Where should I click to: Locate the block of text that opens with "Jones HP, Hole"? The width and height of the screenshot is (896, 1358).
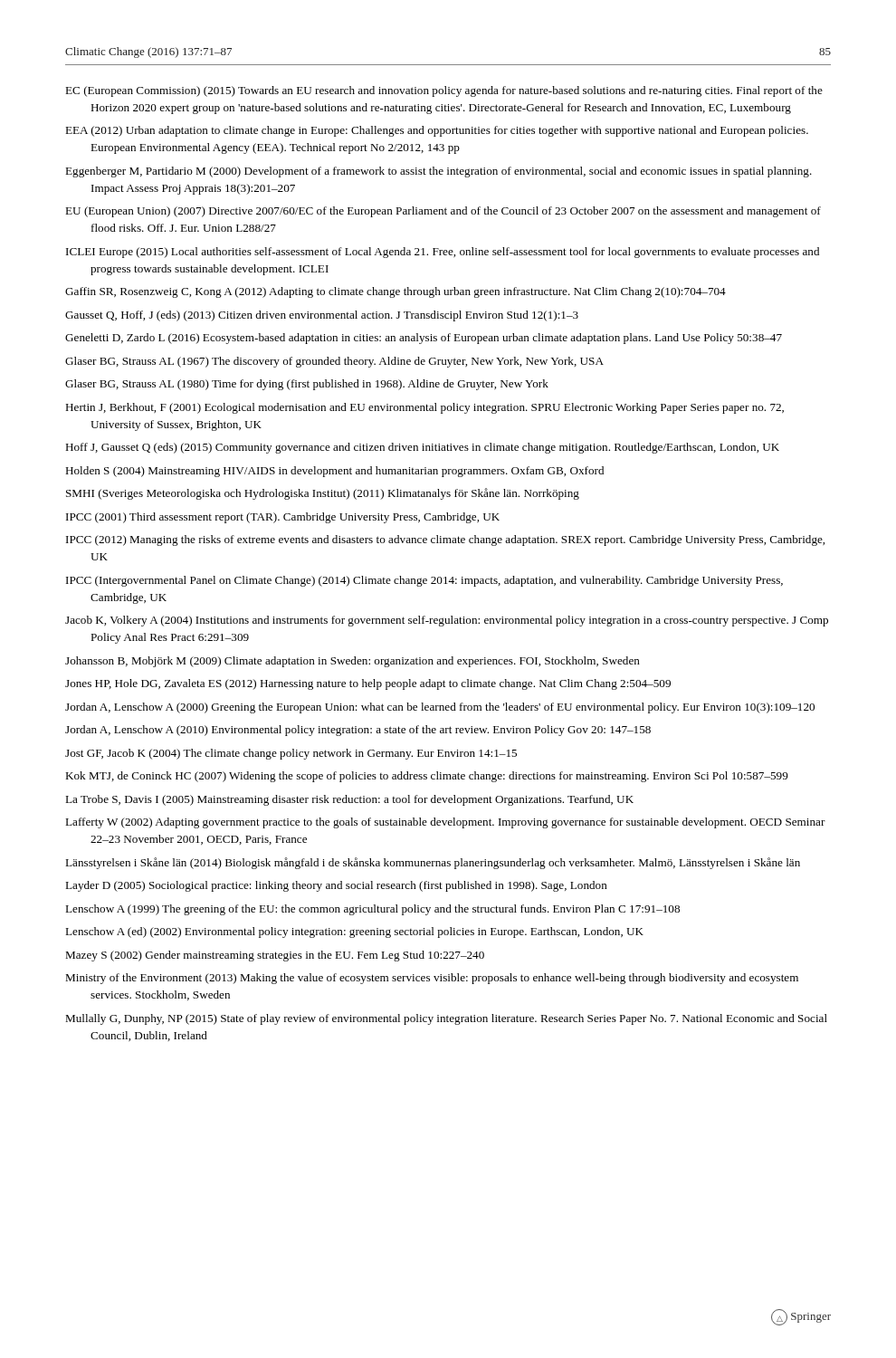tap(368, 683)
